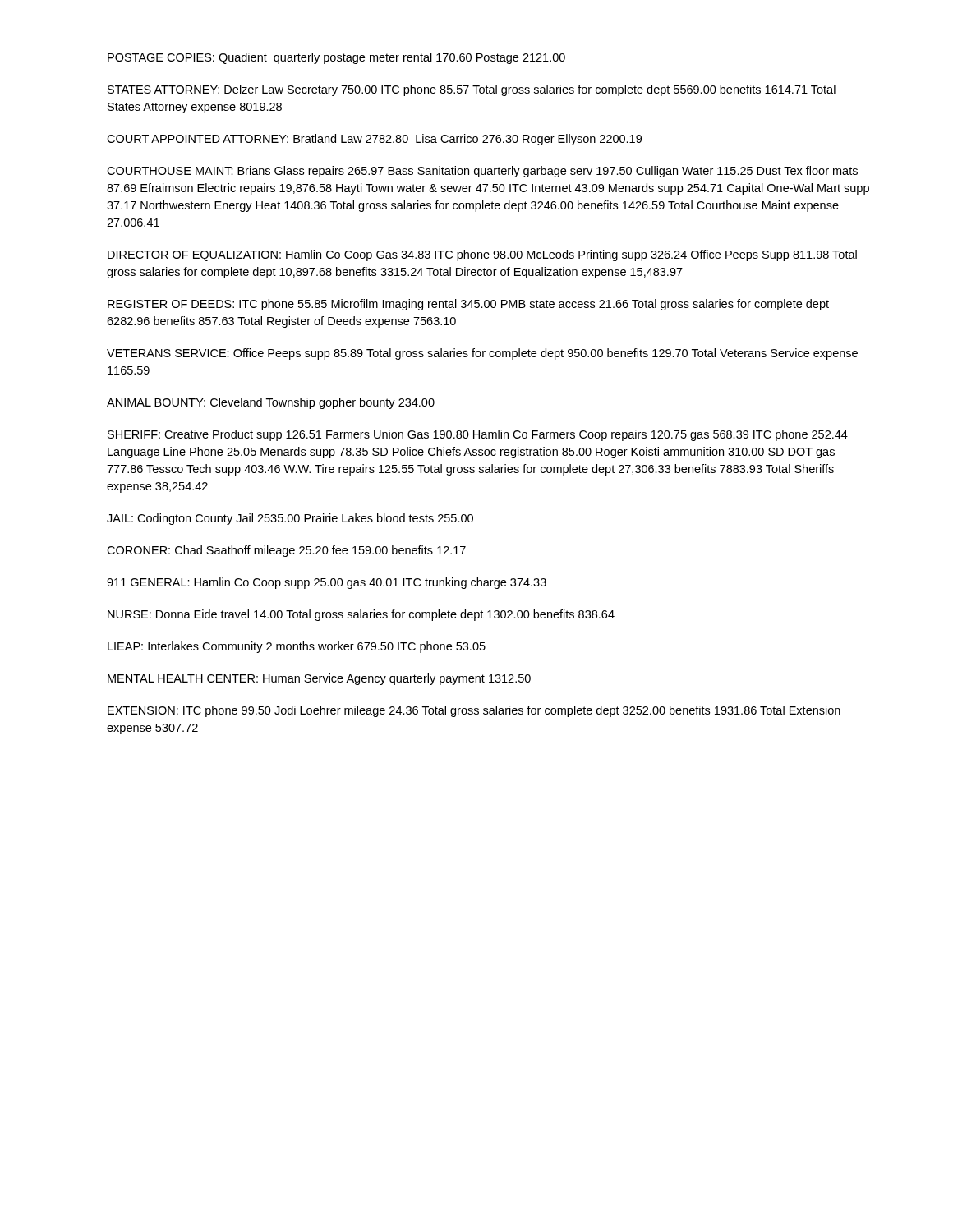Navigate to the text starting "LIEAP: Interlakes Community 2 months worker 679.50 ITC"
This screenshot has width=953, height=1232.
(x=296, y=647)
